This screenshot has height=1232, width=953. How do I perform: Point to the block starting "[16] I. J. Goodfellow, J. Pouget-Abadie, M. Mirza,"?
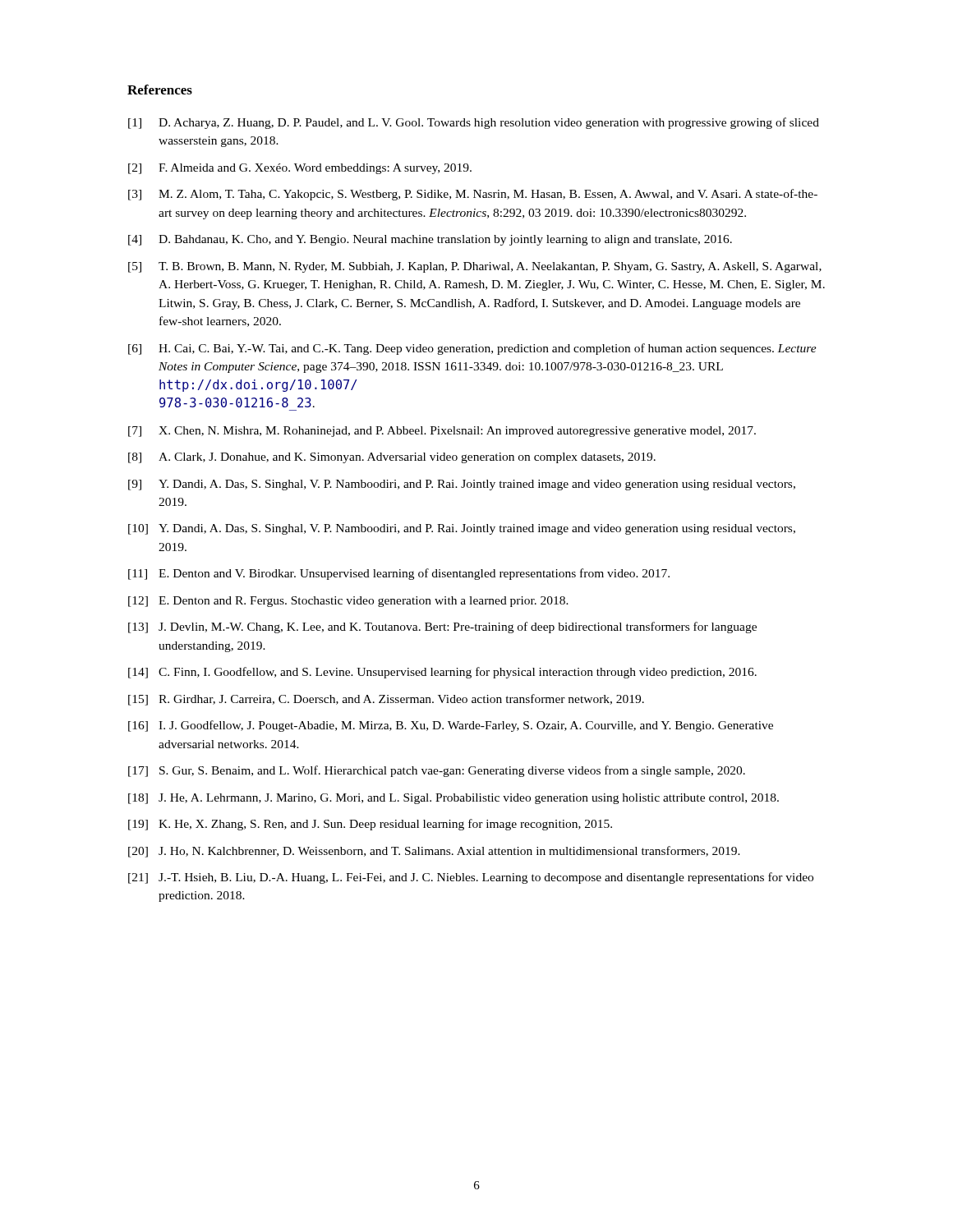point(476,735)
